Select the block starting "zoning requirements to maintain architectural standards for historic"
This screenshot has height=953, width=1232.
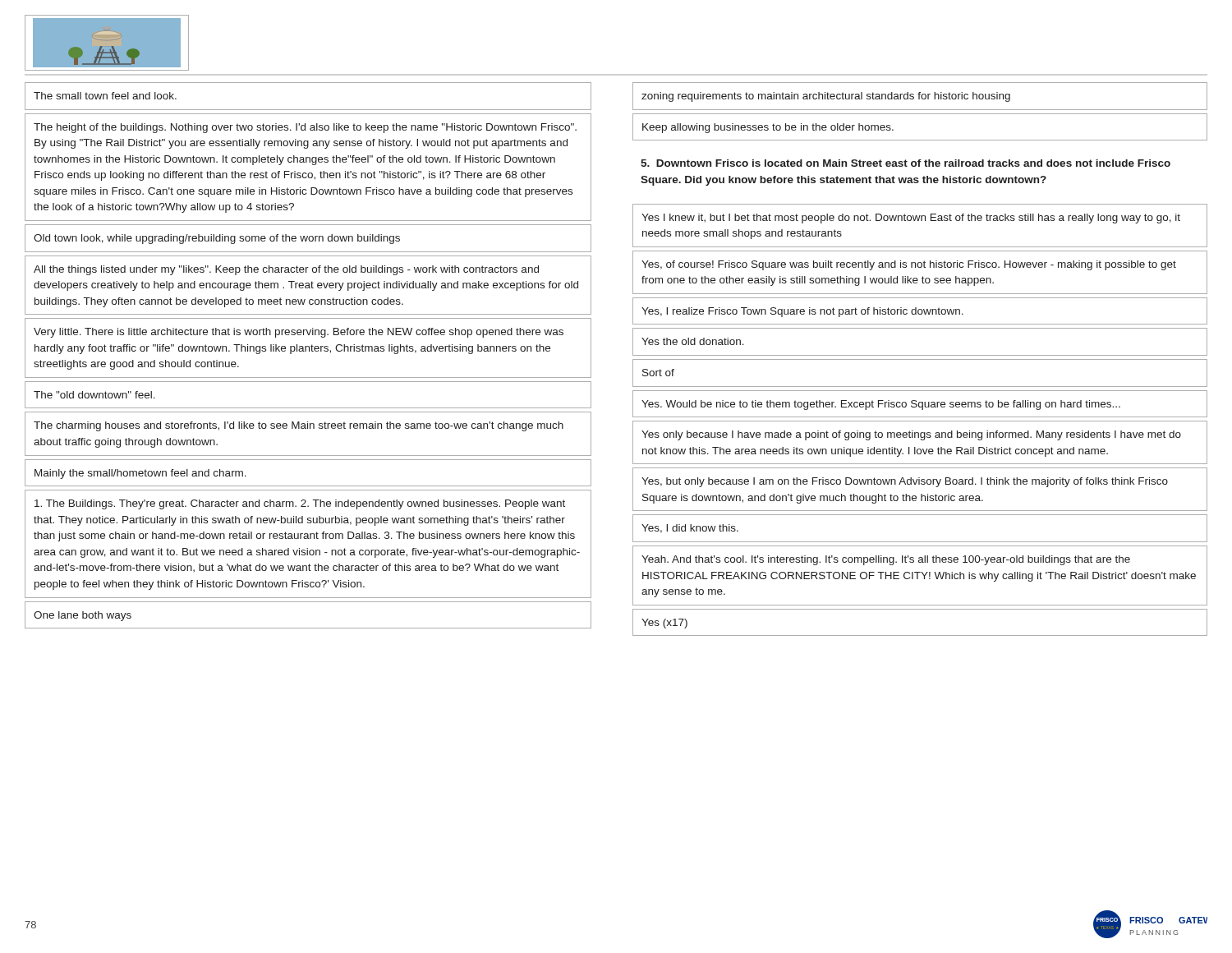pos(826,96)
